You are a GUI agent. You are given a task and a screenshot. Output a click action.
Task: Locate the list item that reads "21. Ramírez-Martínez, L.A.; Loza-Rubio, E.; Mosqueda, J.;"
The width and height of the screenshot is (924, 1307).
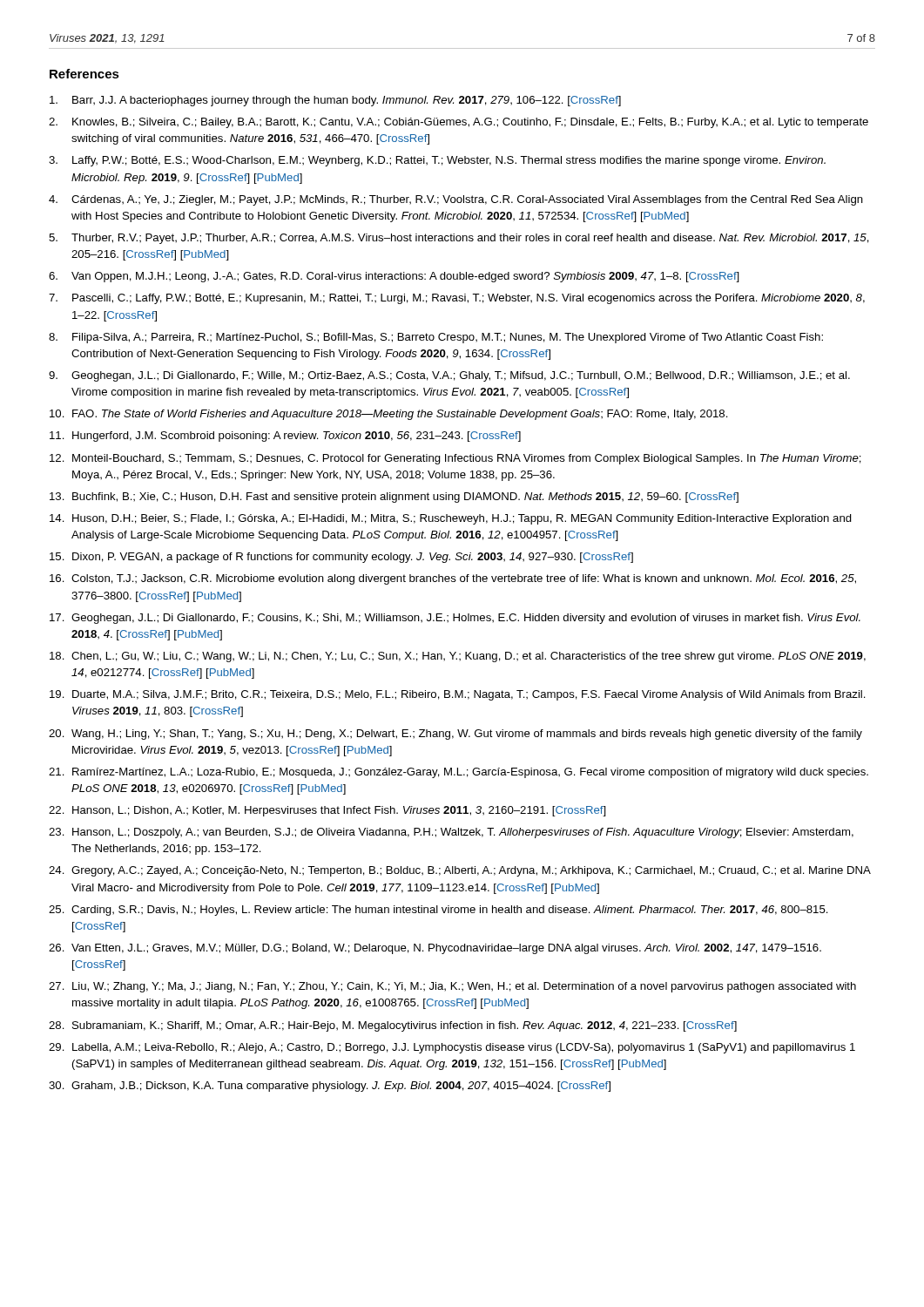[x=462, y=780]
